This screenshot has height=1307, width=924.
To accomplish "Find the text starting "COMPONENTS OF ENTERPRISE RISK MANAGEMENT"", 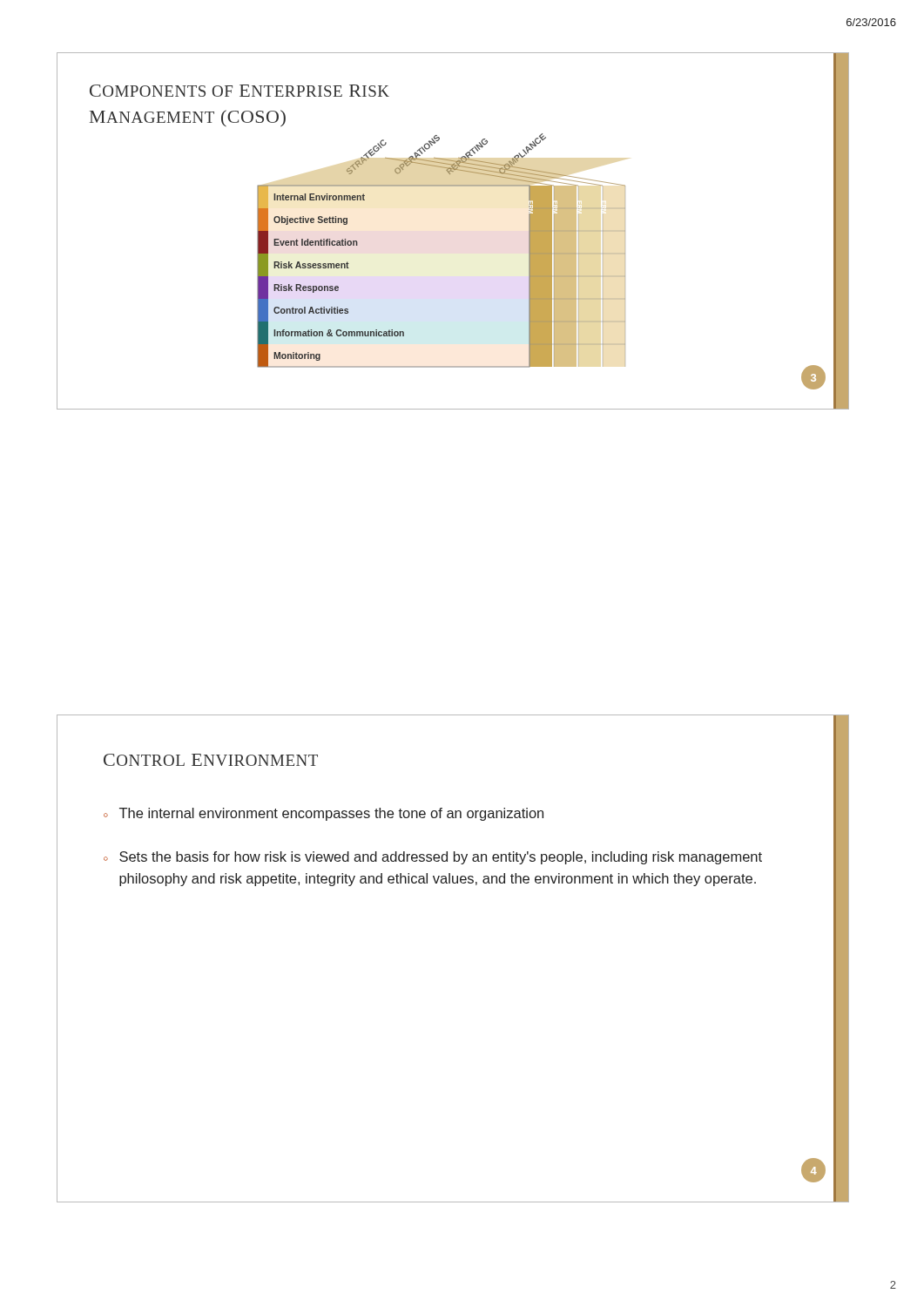I will pyautogui.click(x=239, y=103).
